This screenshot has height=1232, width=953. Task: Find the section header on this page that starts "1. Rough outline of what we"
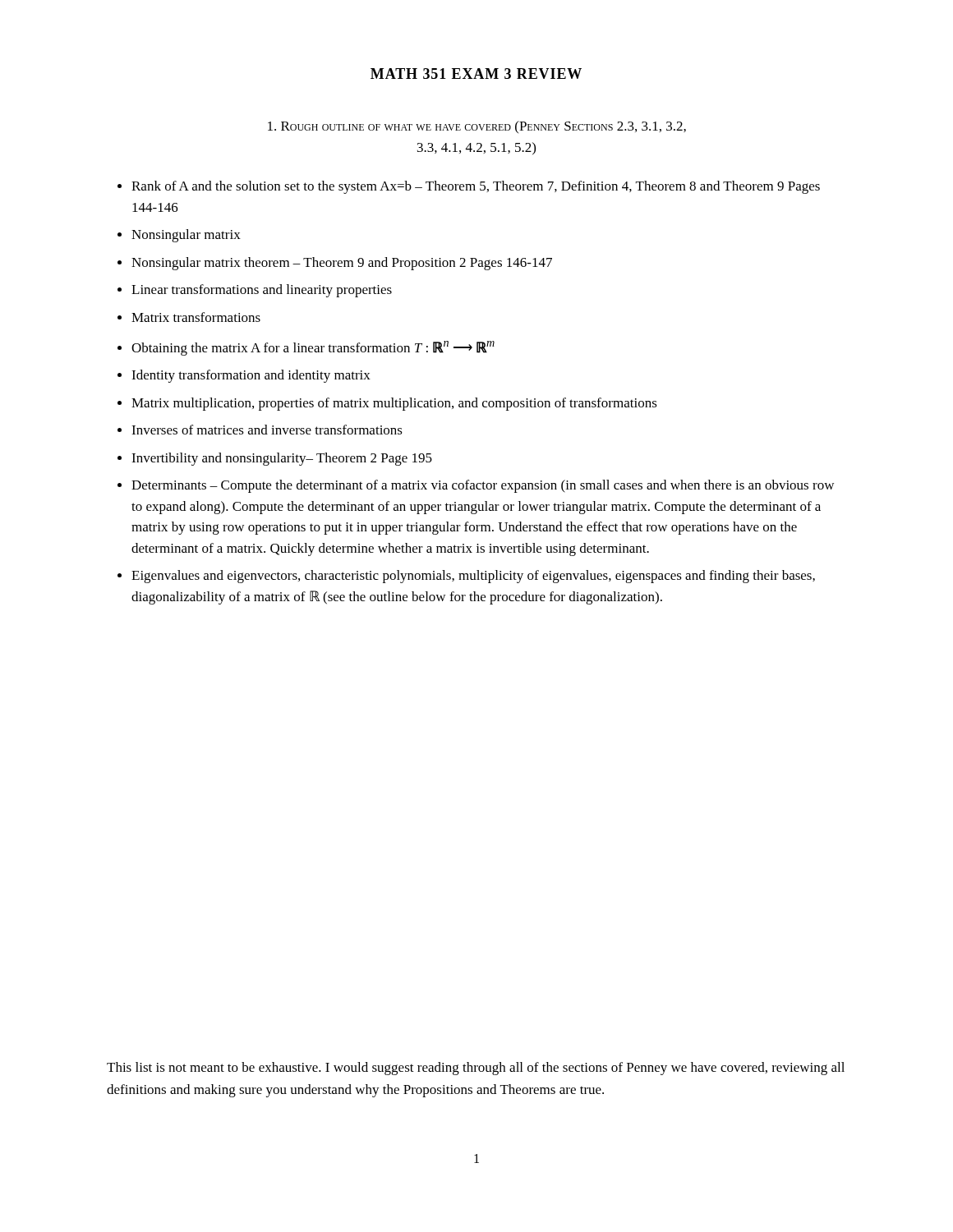pos(476,137)
